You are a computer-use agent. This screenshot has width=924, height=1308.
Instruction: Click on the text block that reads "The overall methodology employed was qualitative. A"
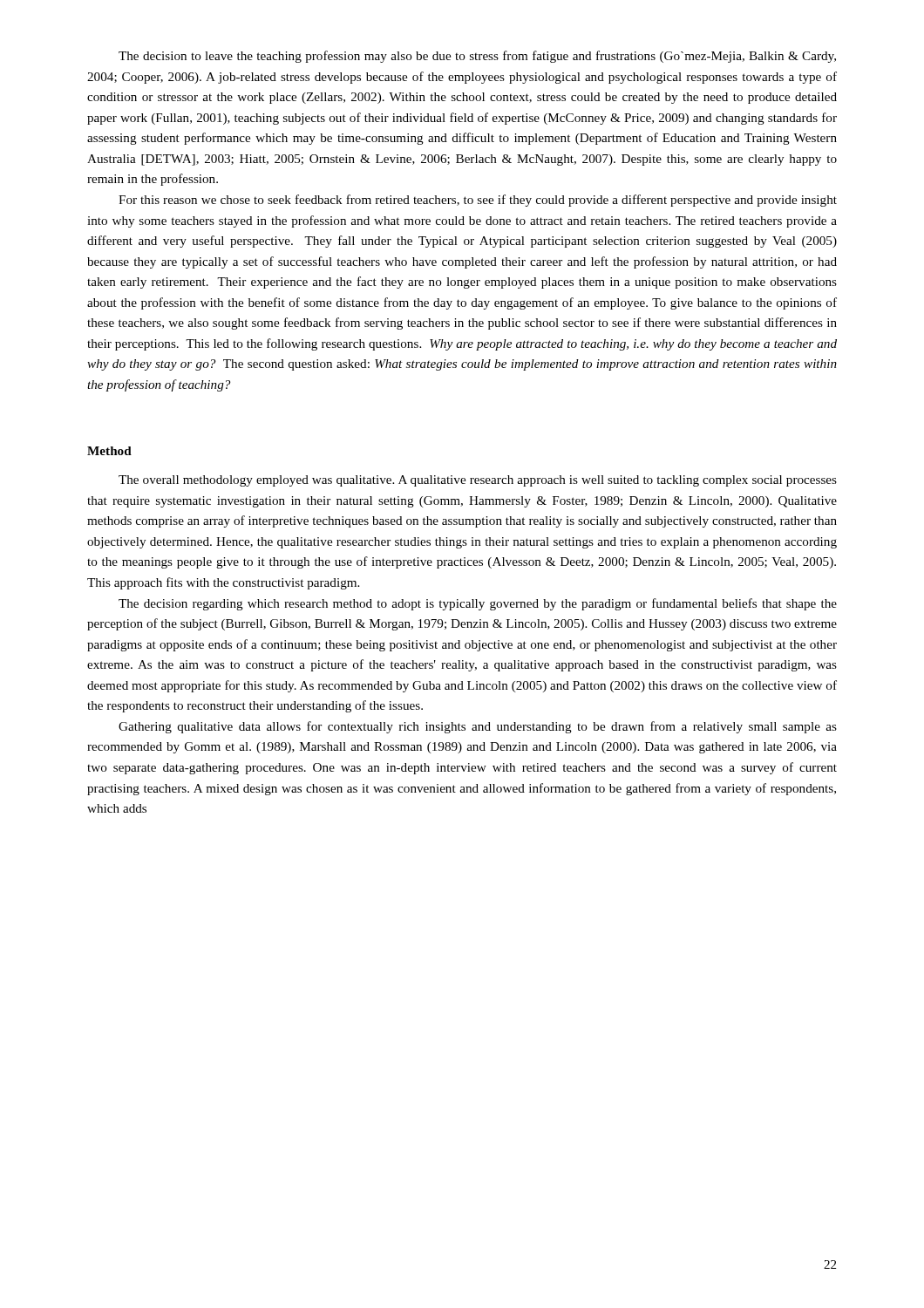pyautogui.click(x=462, y=531)
